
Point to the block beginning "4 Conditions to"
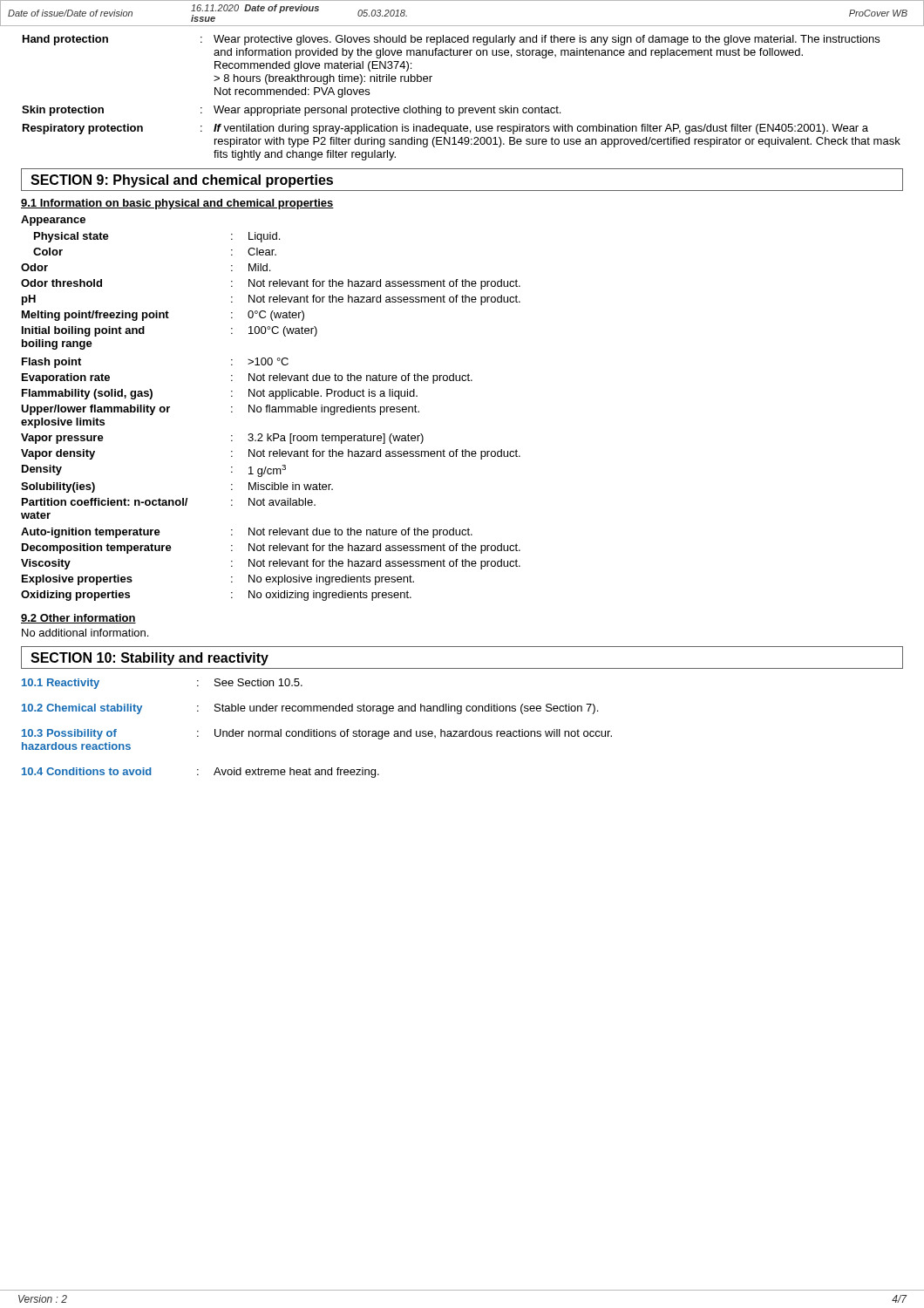click(200, 773)
